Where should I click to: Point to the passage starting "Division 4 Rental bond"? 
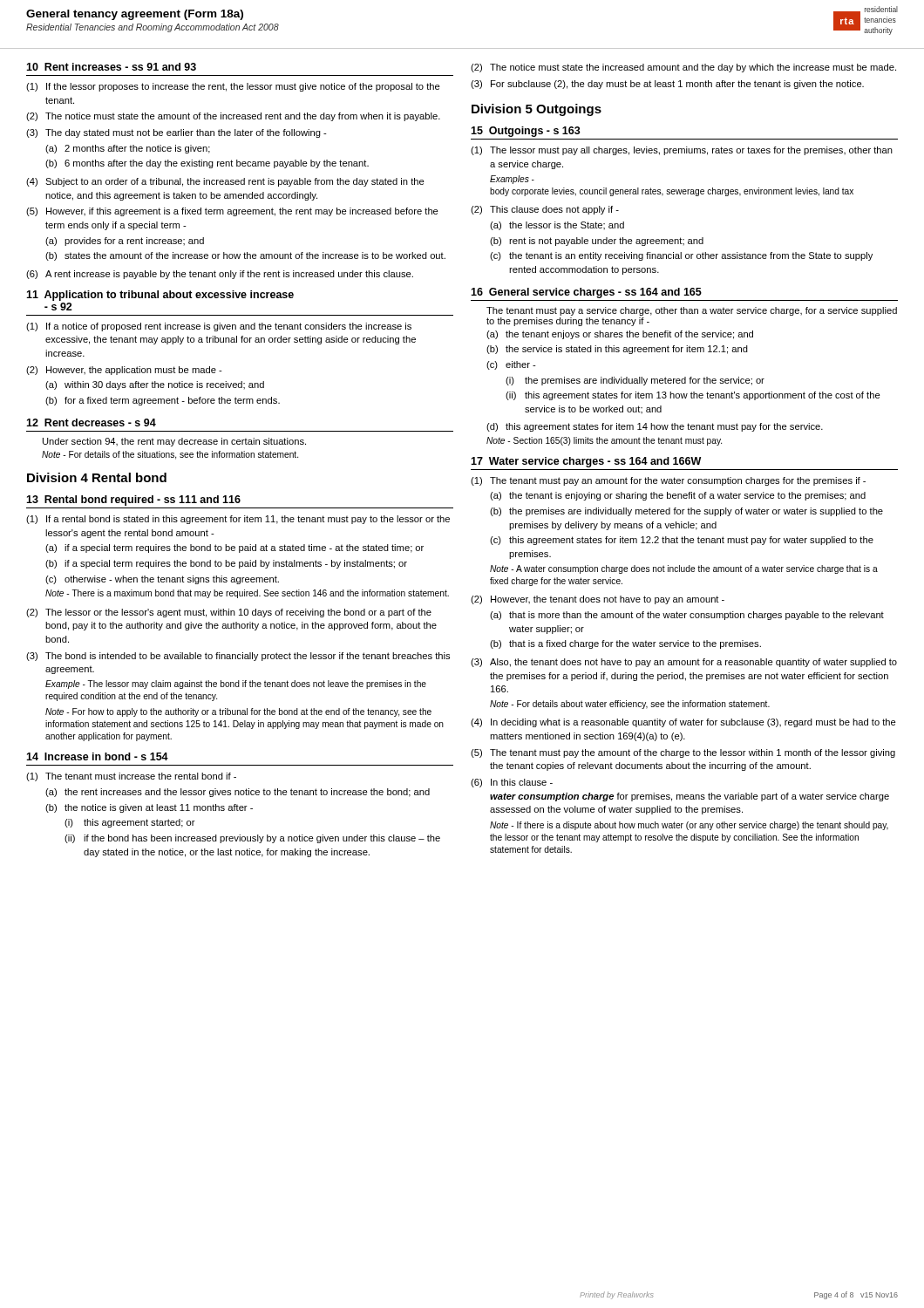click(x=97, y=477)
